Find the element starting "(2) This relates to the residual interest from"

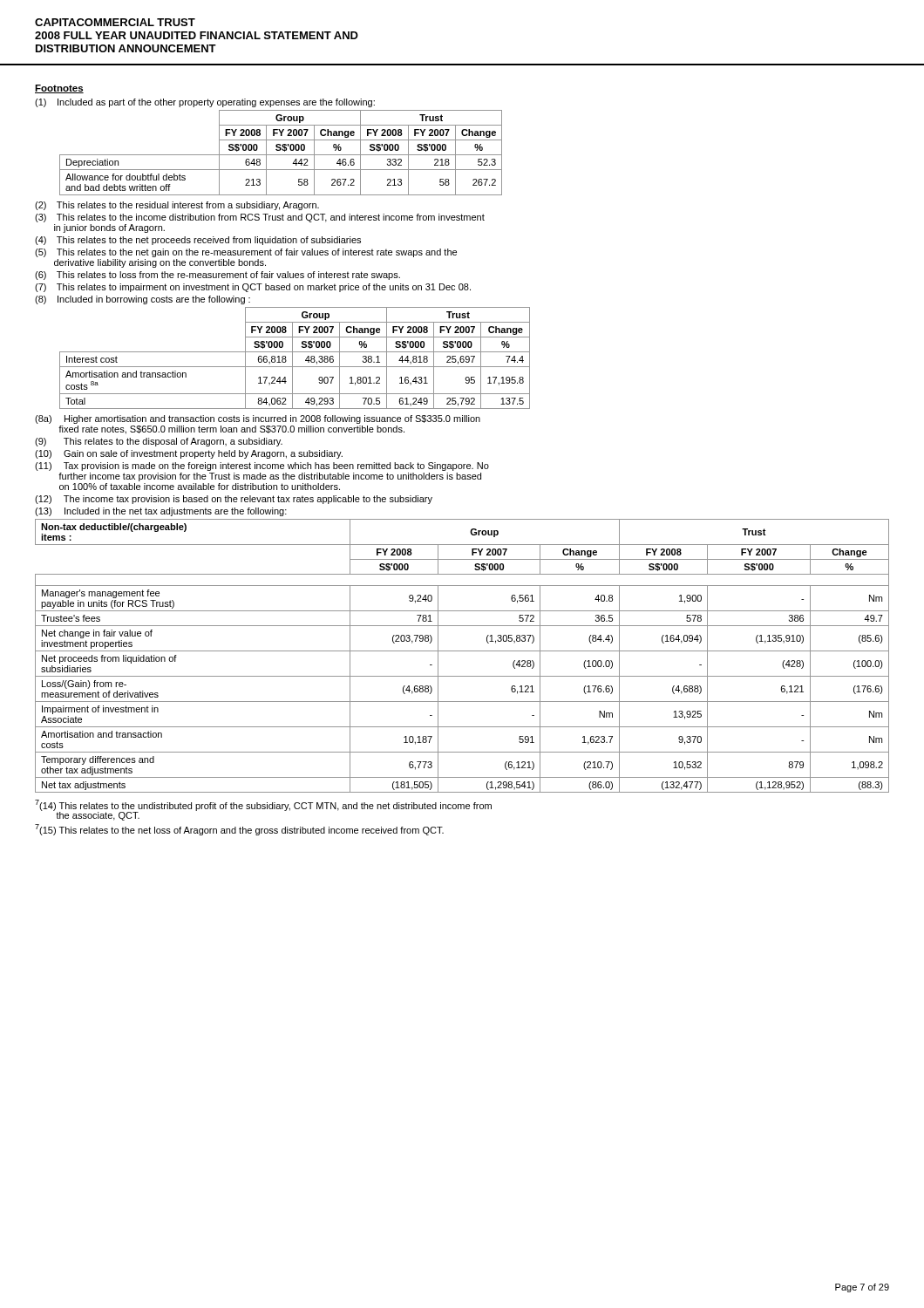177,205
